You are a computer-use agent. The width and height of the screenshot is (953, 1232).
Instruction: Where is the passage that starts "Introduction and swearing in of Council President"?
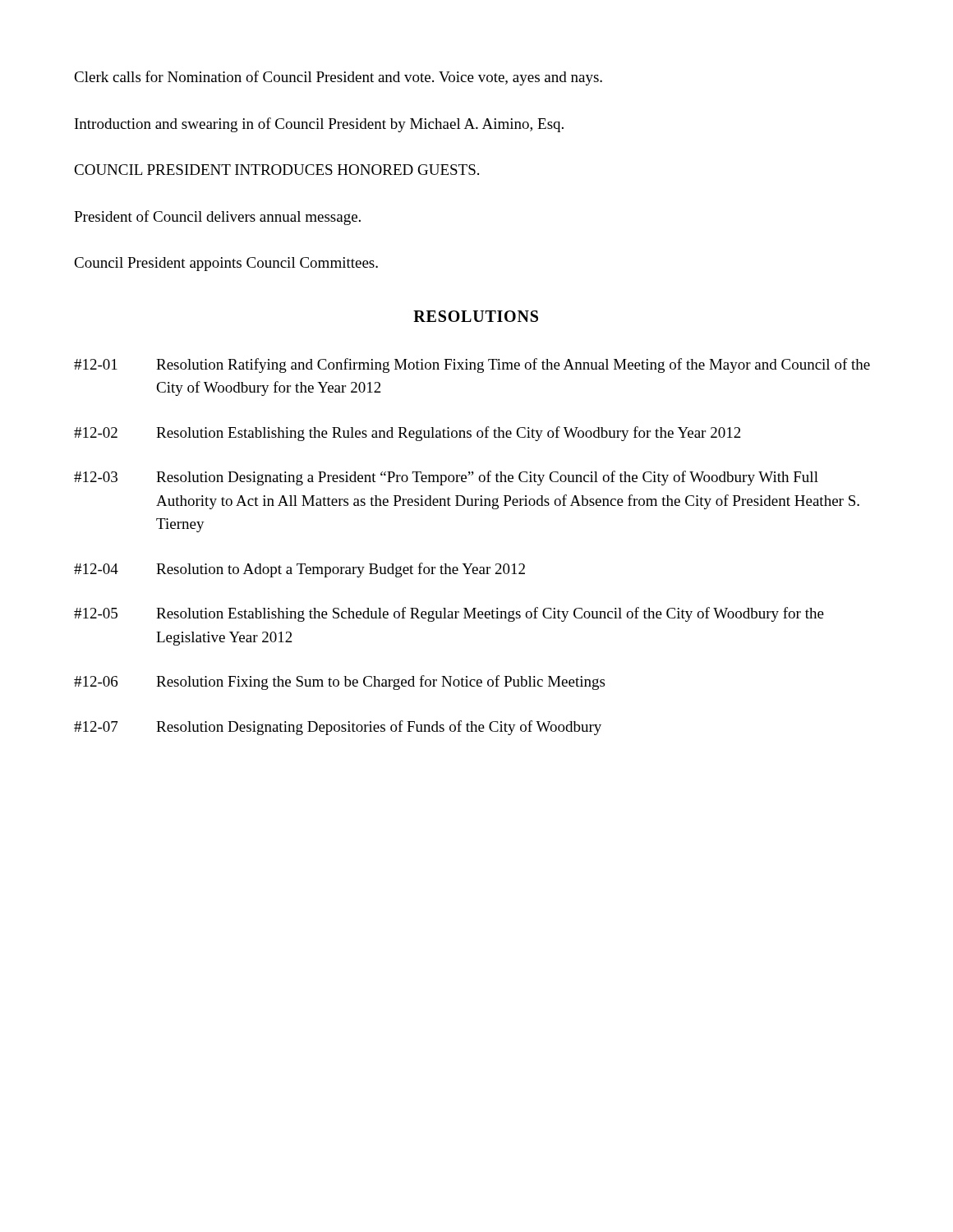(319, 123)
